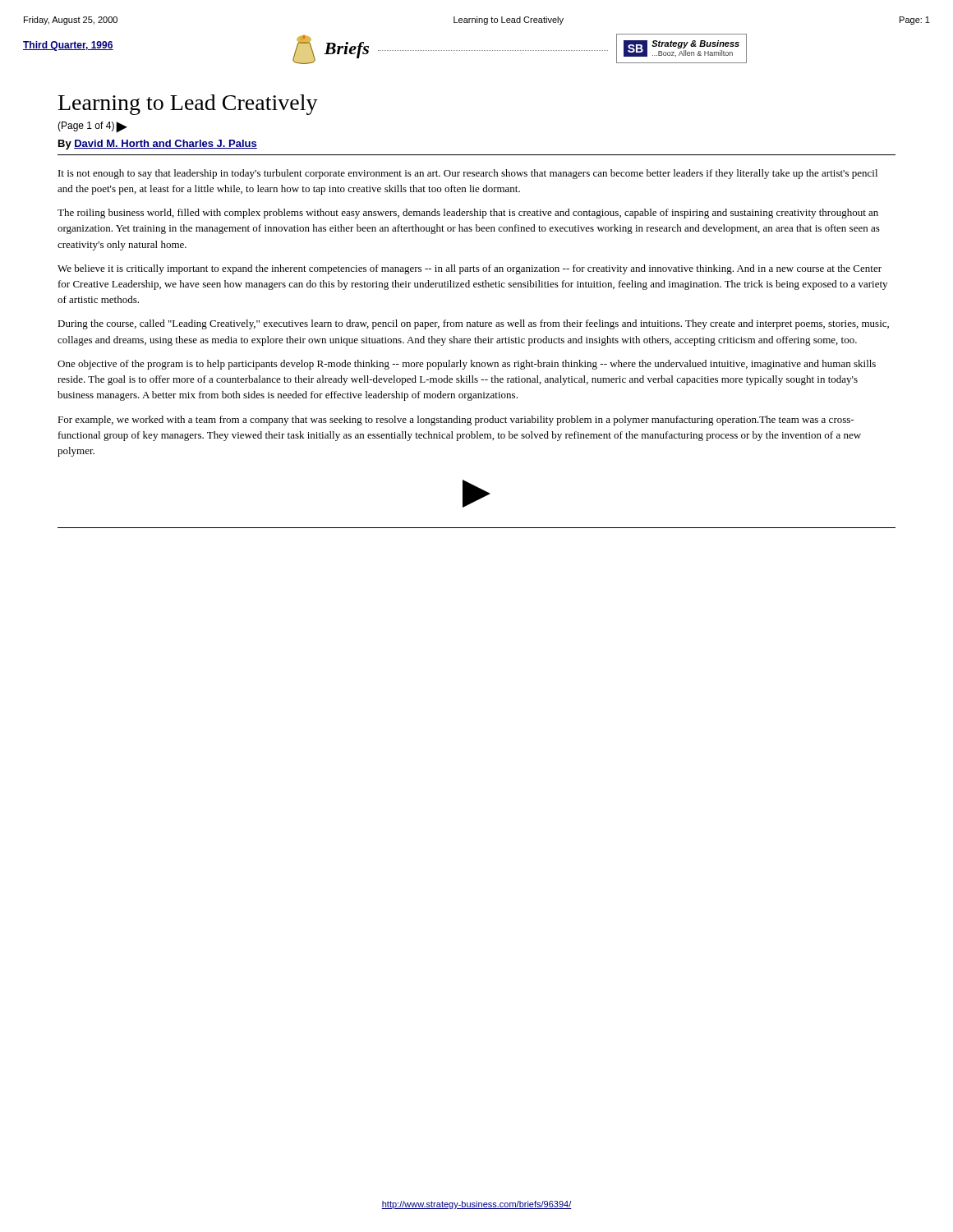
Task: Locate the text "Third Quarter, 1996"
Action: [x=68, y=45]
